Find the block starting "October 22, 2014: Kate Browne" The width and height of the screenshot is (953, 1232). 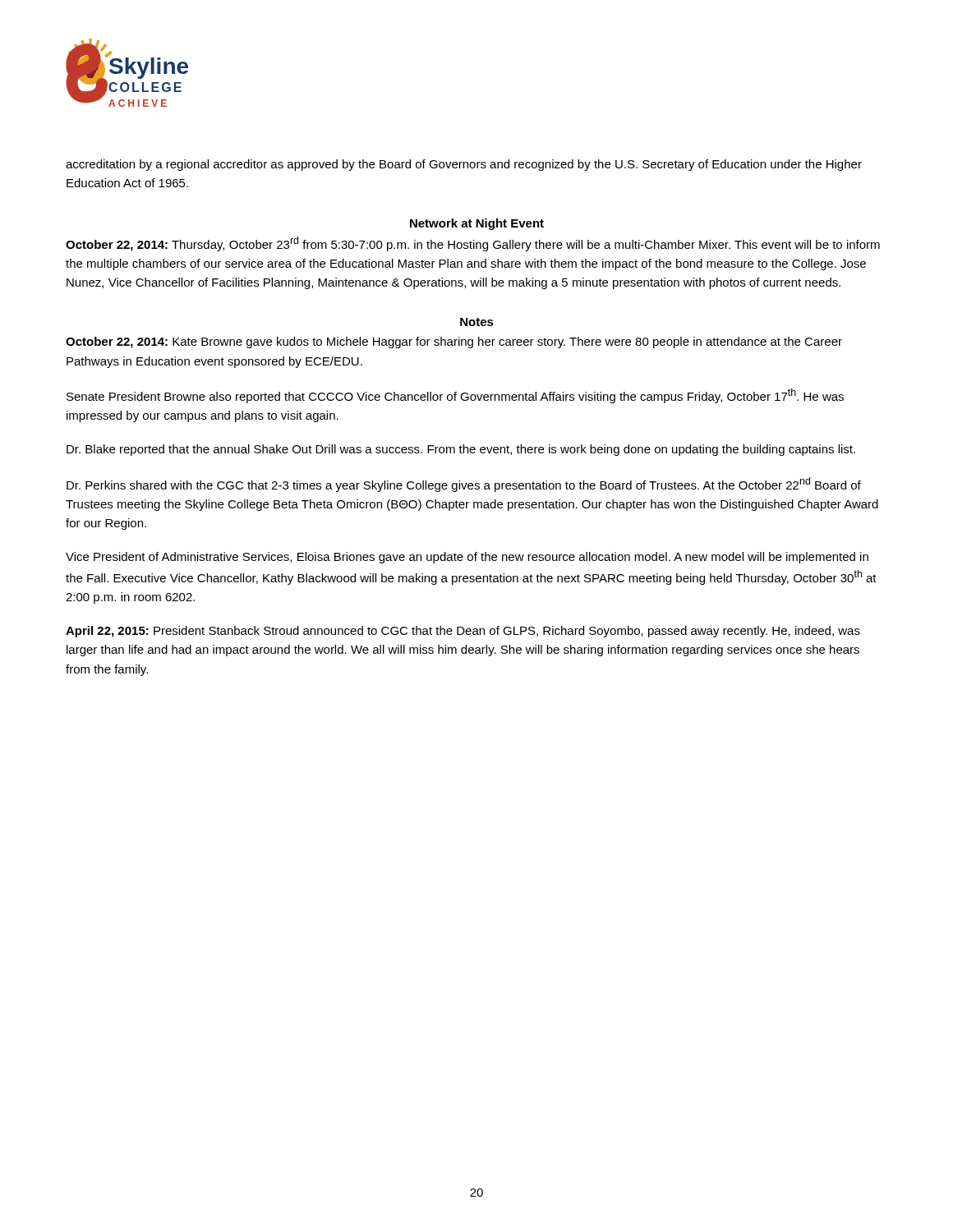click(454, 351)
